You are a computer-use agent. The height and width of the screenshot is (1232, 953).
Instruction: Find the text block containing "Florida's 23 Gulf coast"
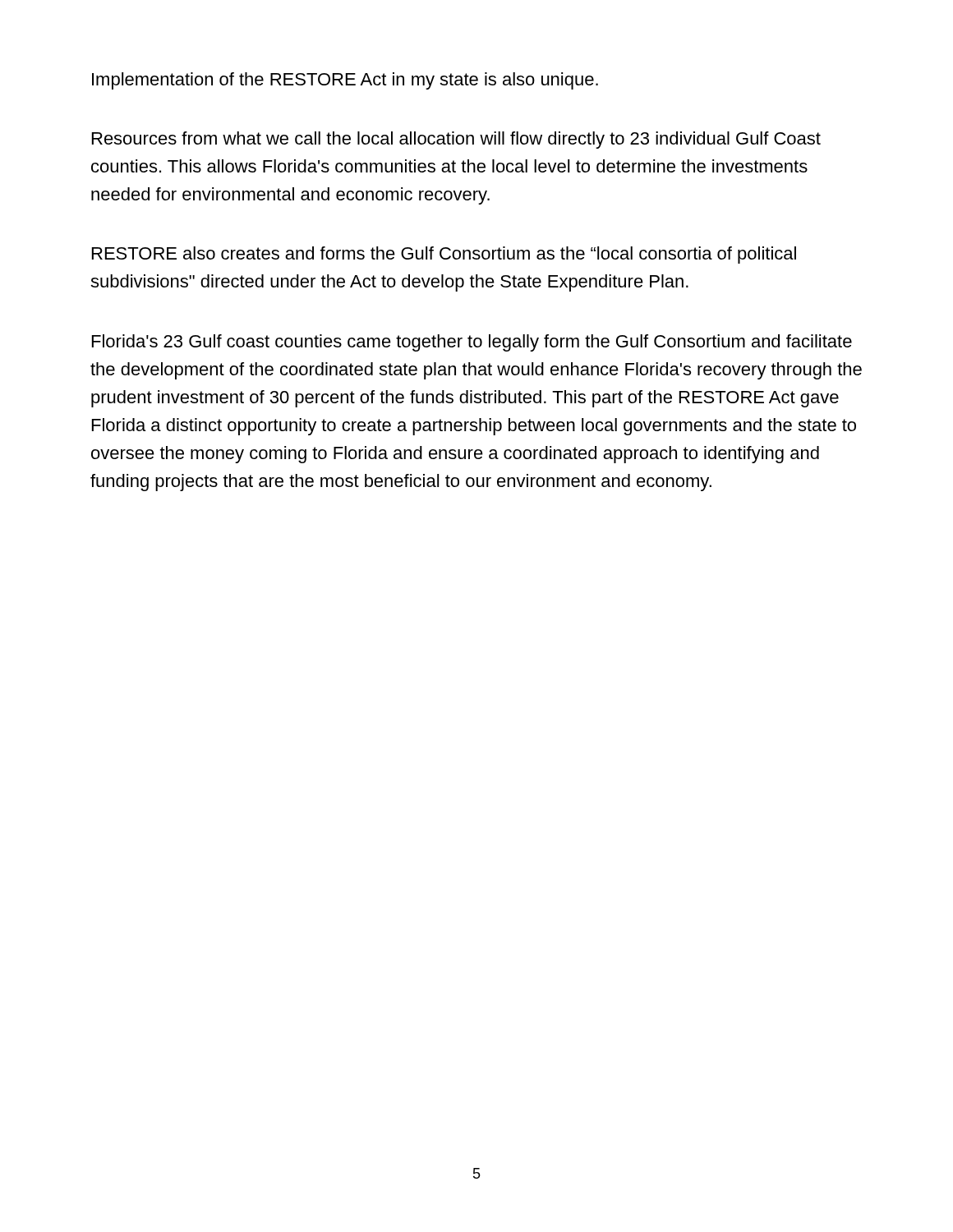pyautogui.click(x=476, y=411)
